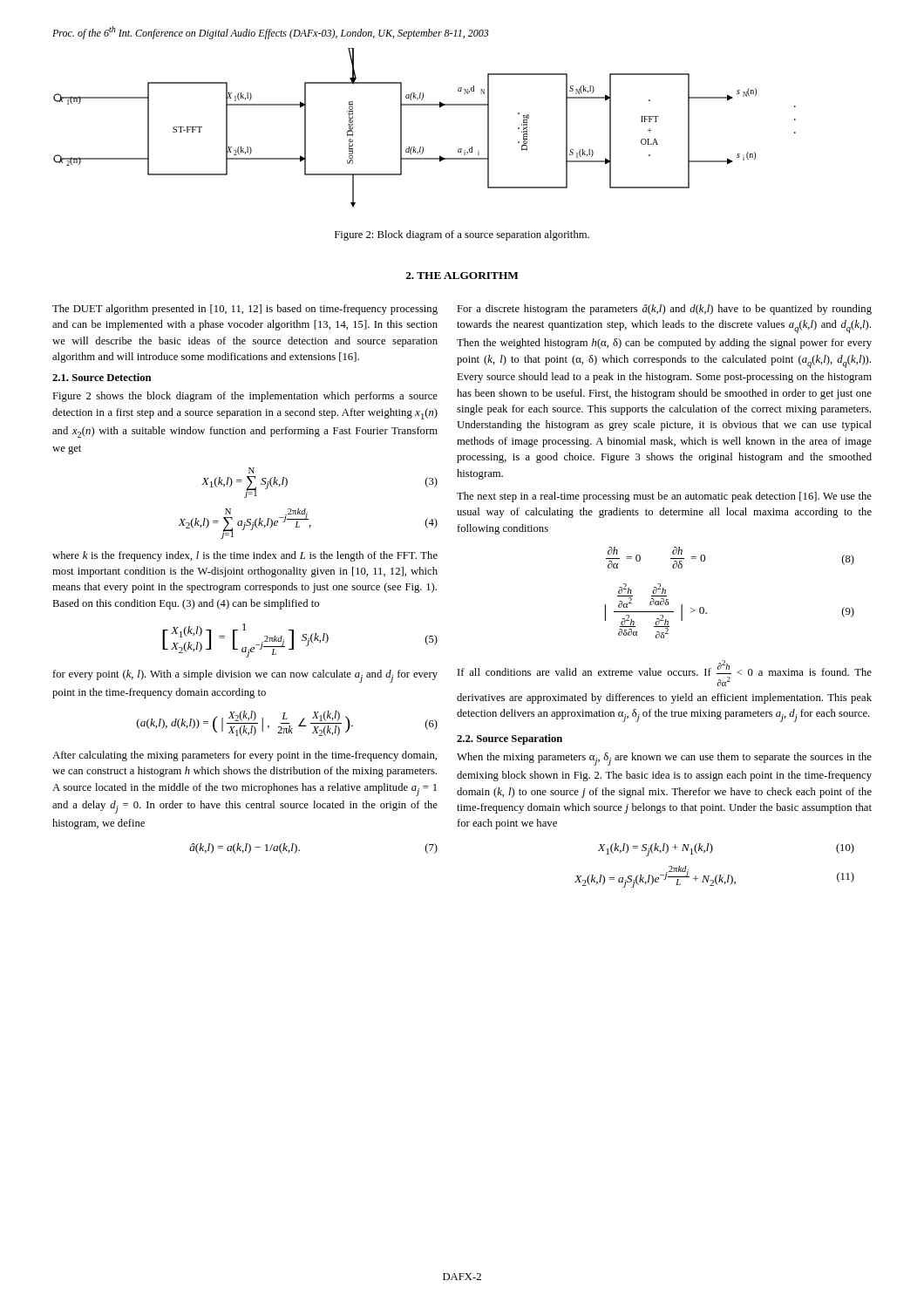The width and height of the screenshot is (924, 1308).
Task: Find the formula that reads "∂h ∂α = 0 ∂h ∂δ"
Action: click(612, 559)
